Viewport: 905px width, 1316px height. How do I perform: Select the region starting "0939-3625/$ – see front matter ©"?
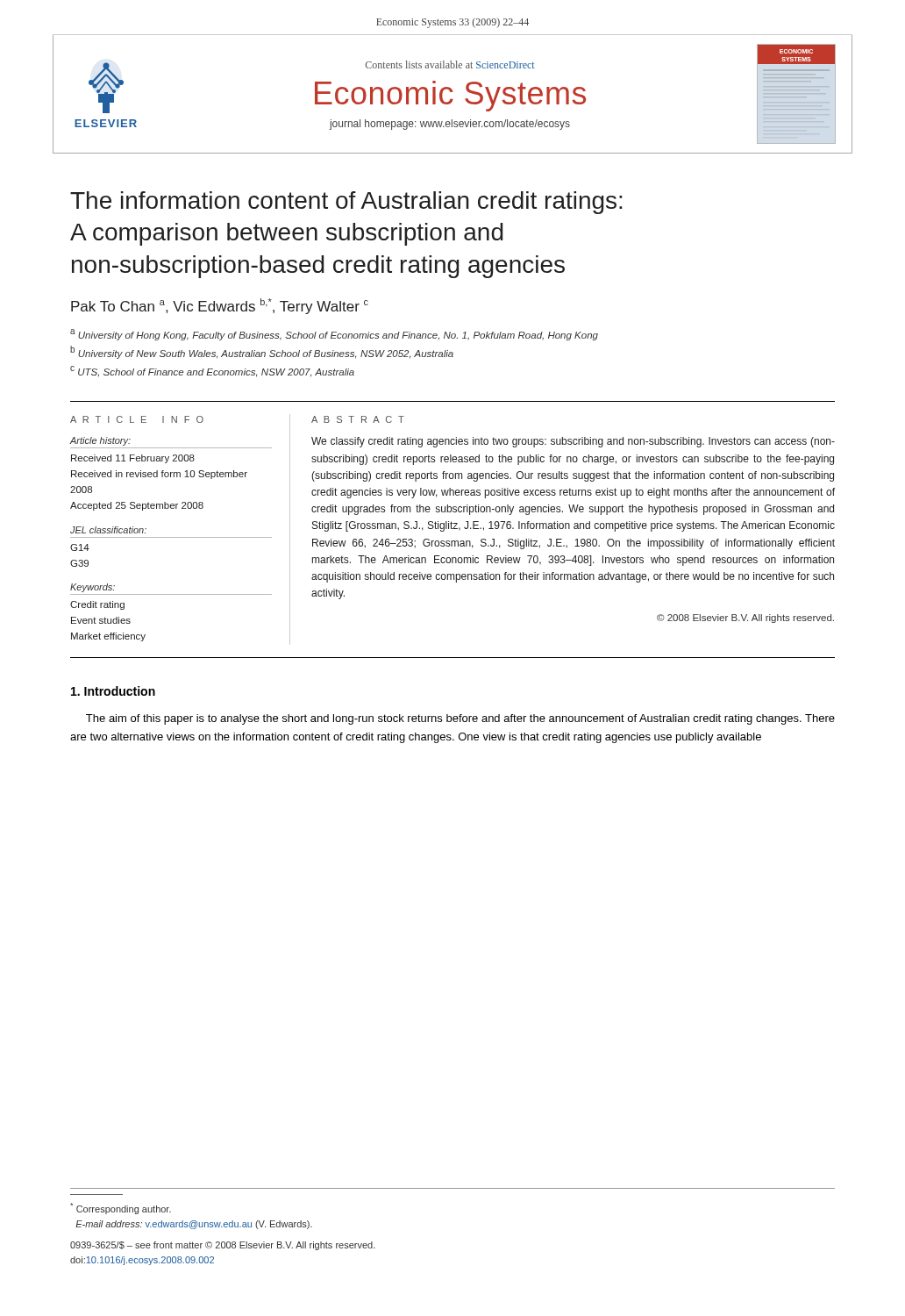(223, 1253)
